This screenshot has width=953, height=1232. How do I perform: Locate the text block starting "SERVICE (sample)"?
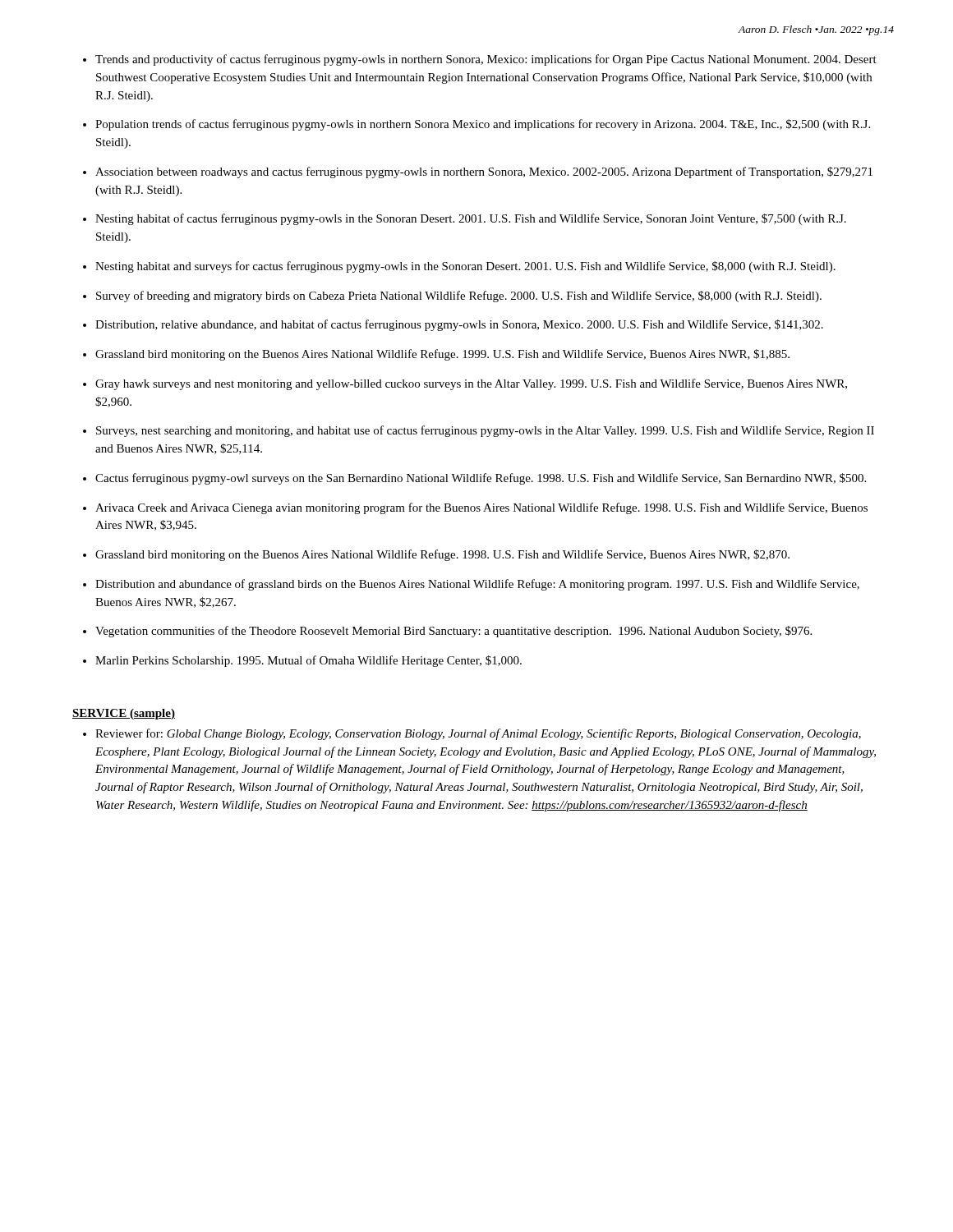tap(124, 713)
